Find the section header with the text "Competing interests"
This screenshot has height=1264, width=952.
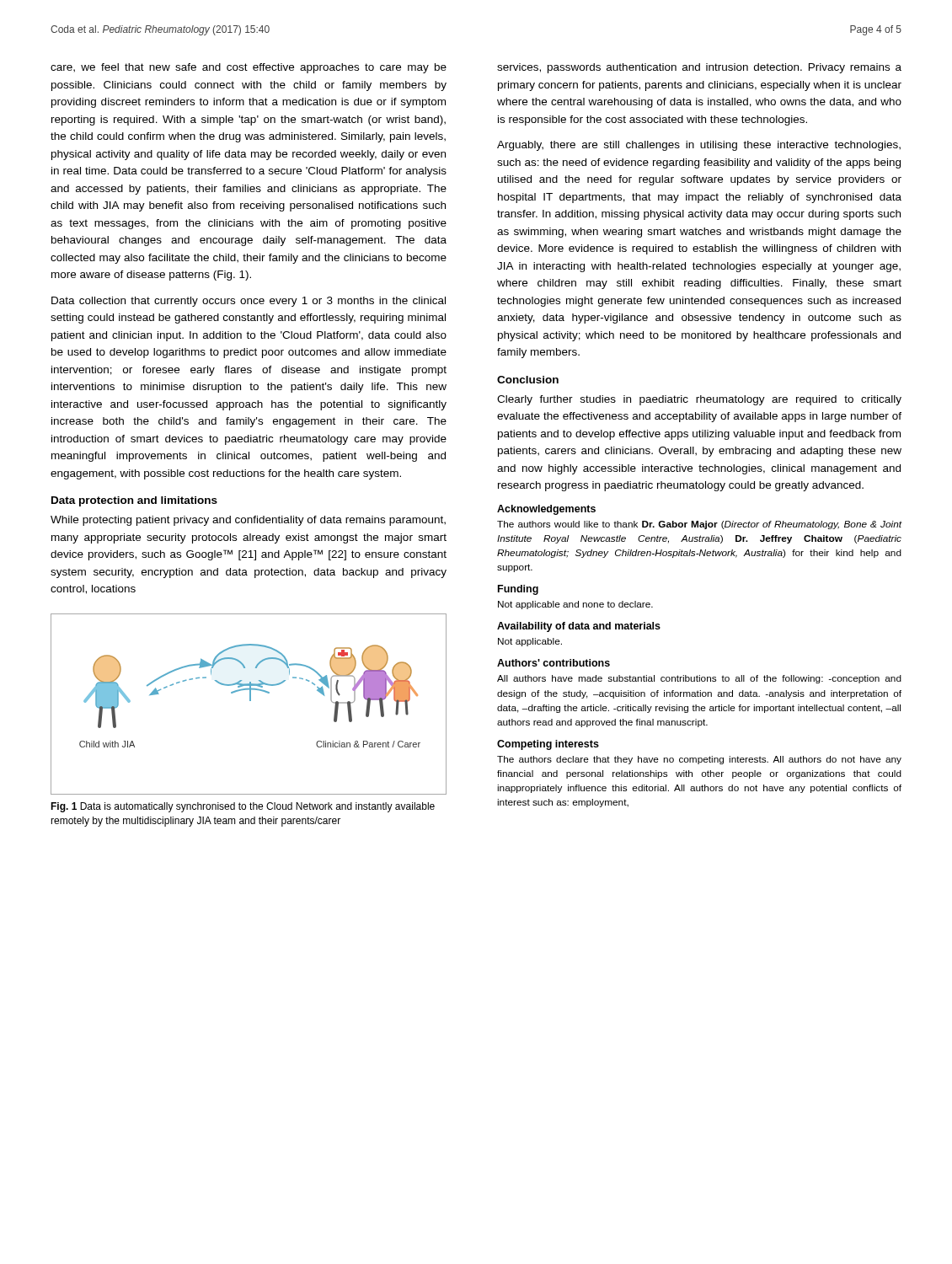pyautogui.click(x=548, y=744)
